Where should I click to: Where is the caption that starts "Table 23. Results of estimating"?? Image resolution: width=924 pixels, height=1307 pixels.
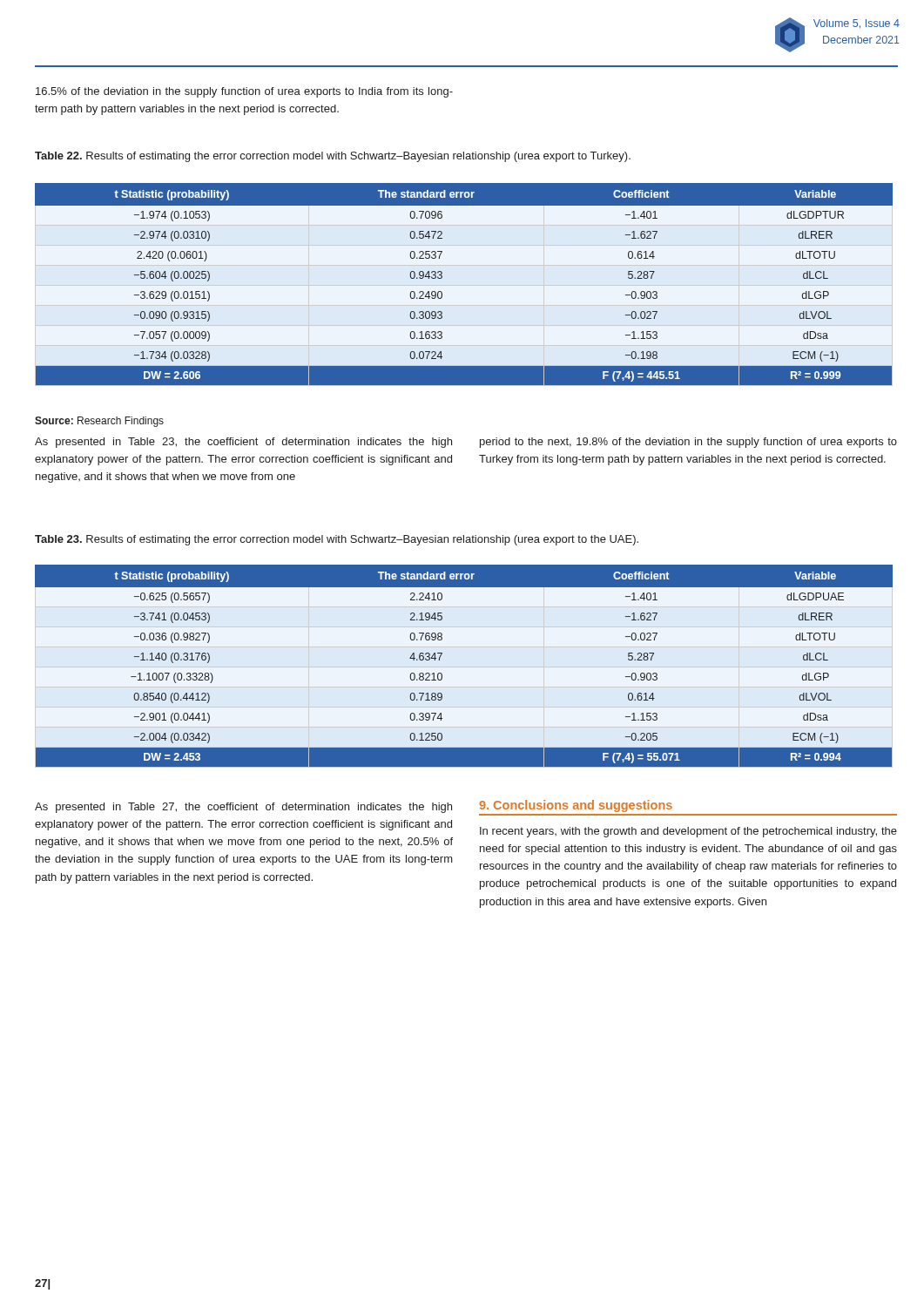(337, 539)
